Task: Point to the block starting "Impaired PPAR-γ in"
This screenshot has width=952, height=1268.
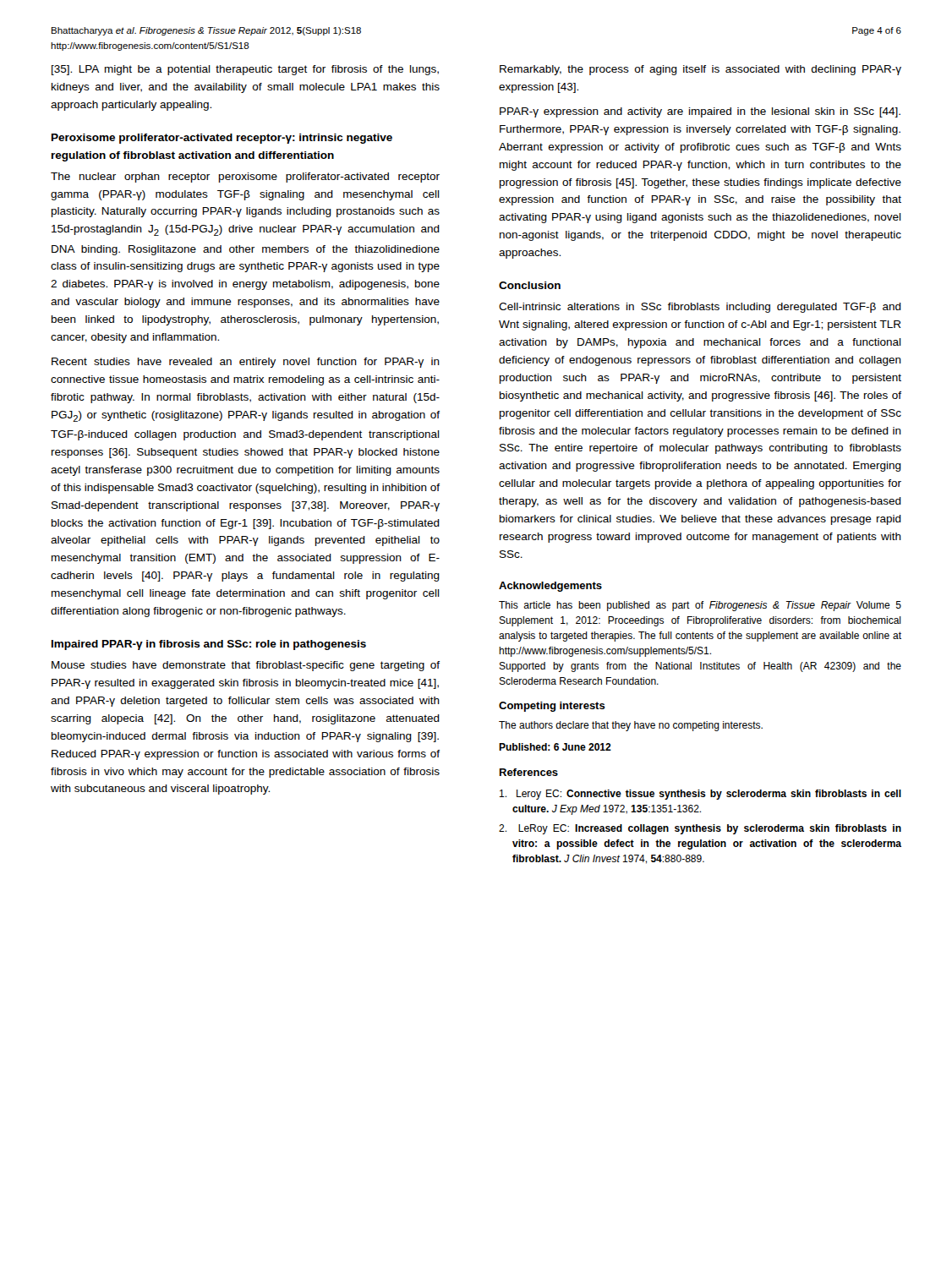Action: tap(209, 644)
